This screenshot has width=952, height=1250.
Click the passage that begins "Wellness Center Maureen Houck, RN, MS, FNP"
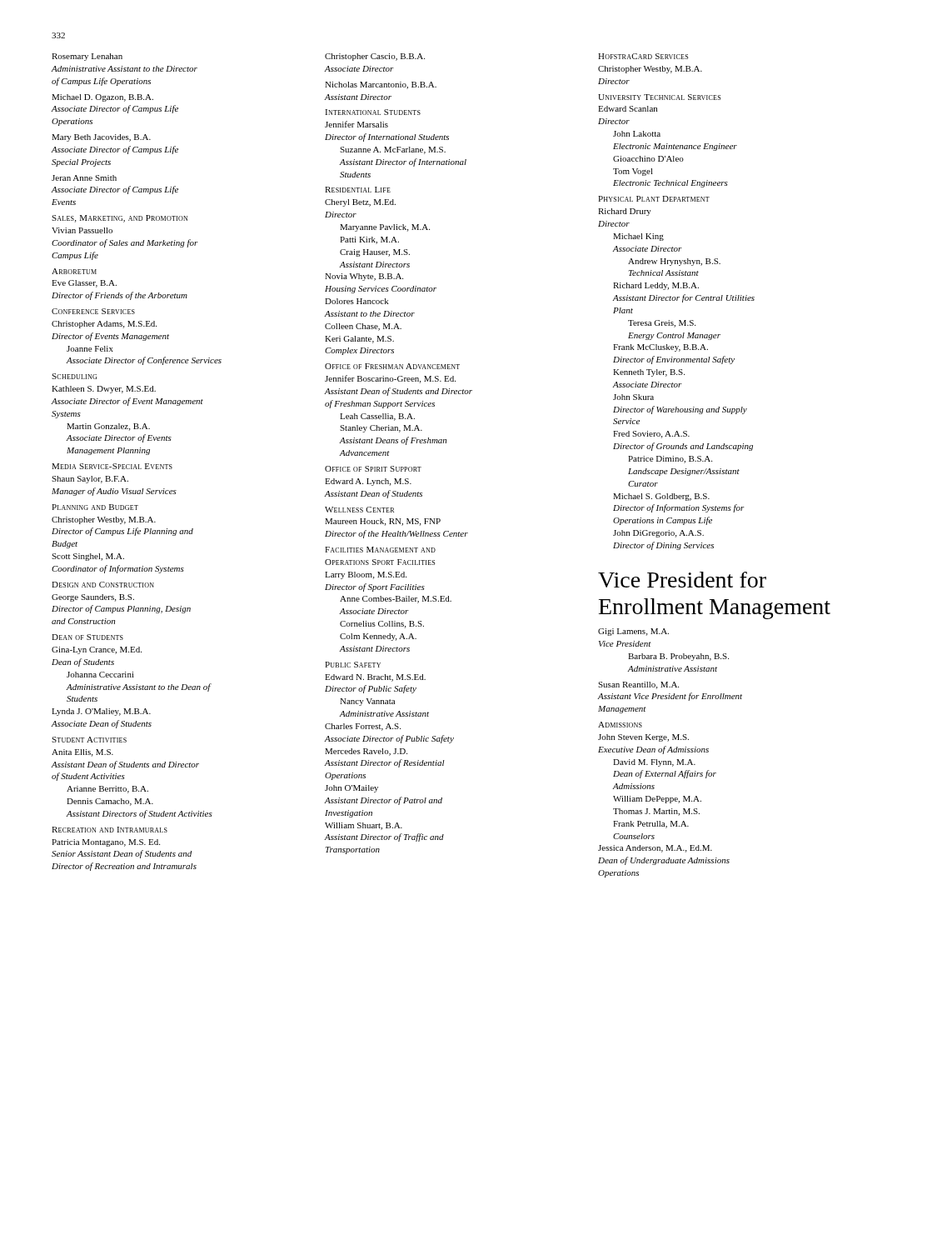[x=396, y=521]
